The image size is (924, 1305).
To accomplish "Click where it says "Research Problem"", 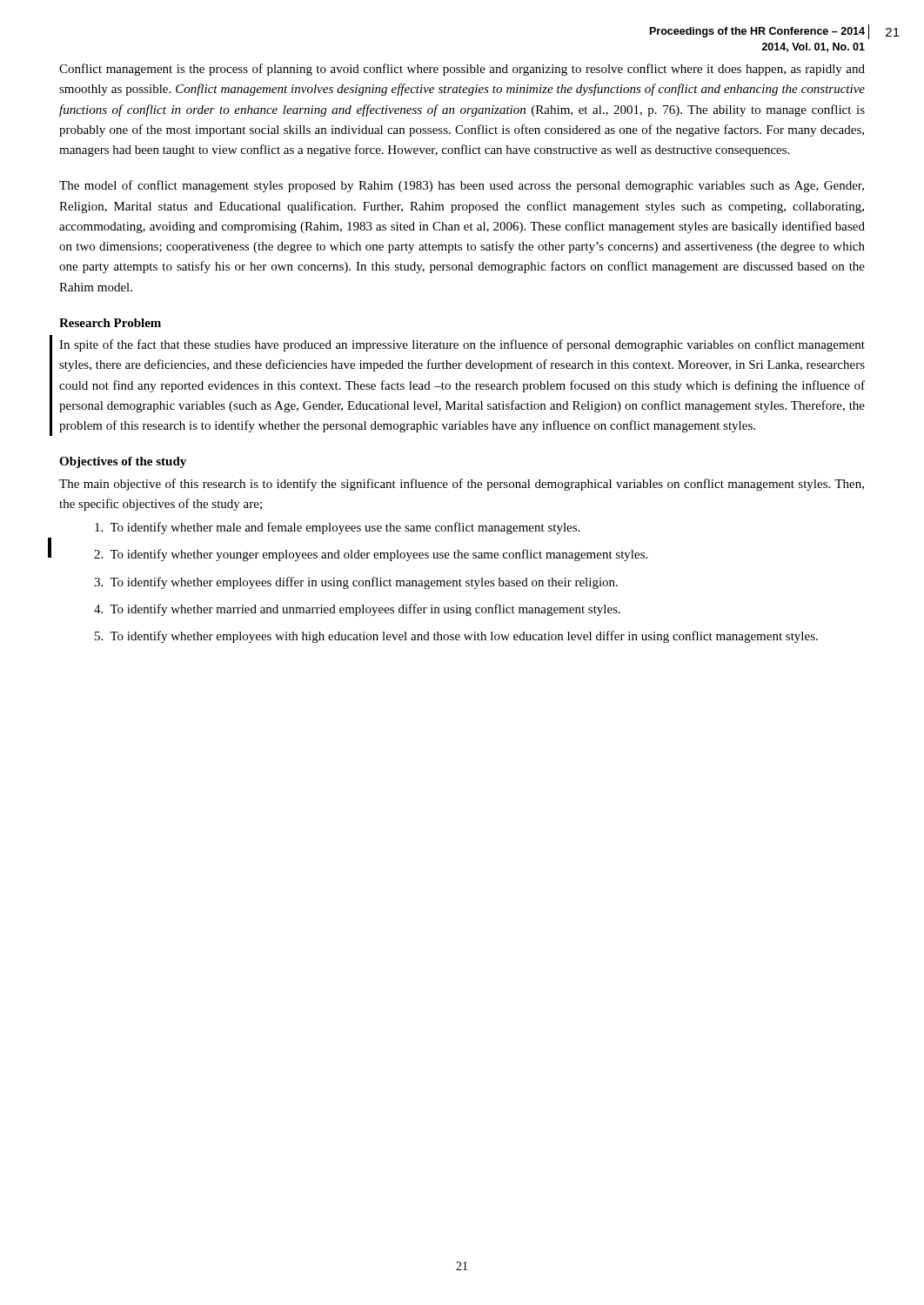I will tap(110, 323).
